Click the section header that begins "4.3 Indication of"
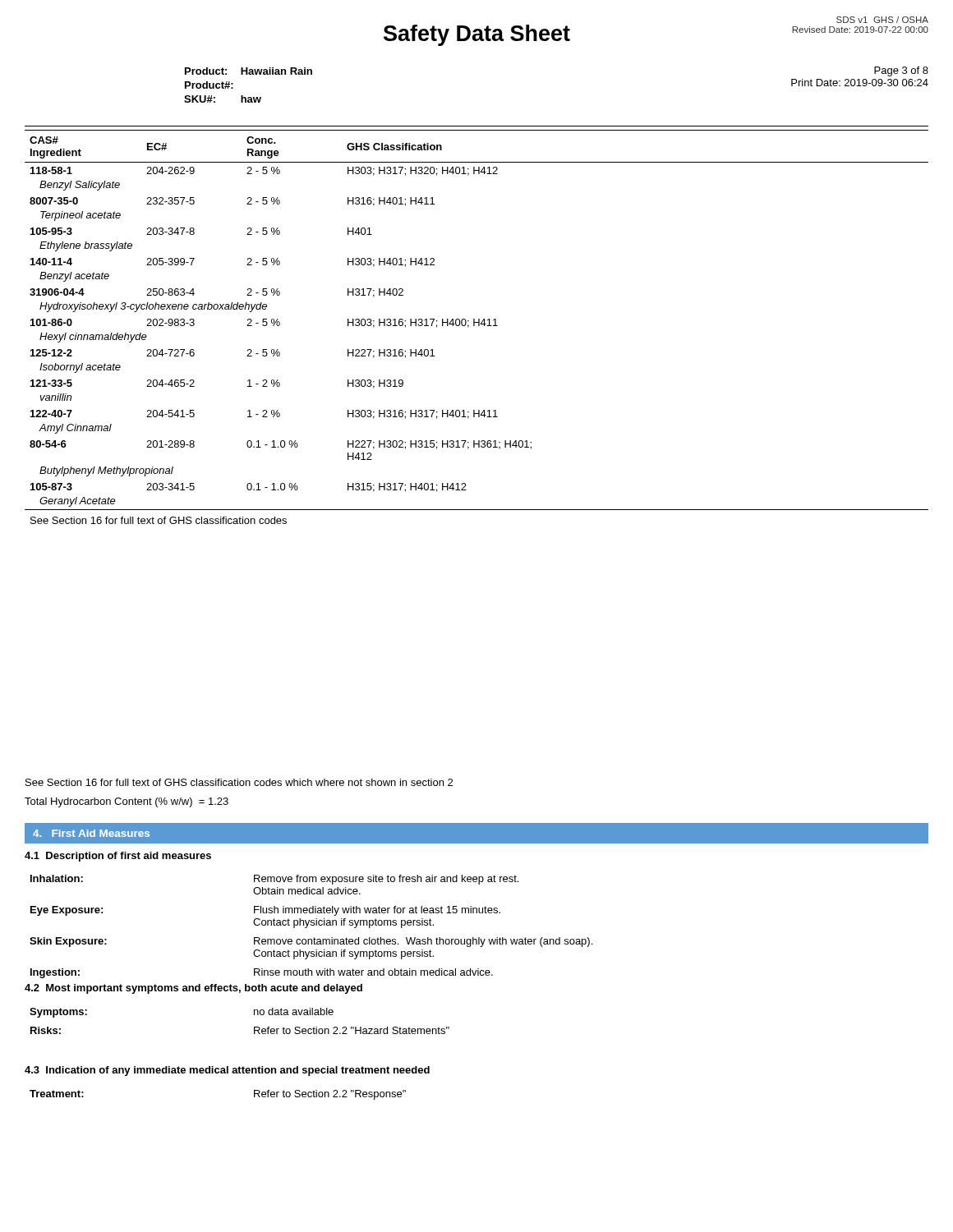 tap(227, 1070)
